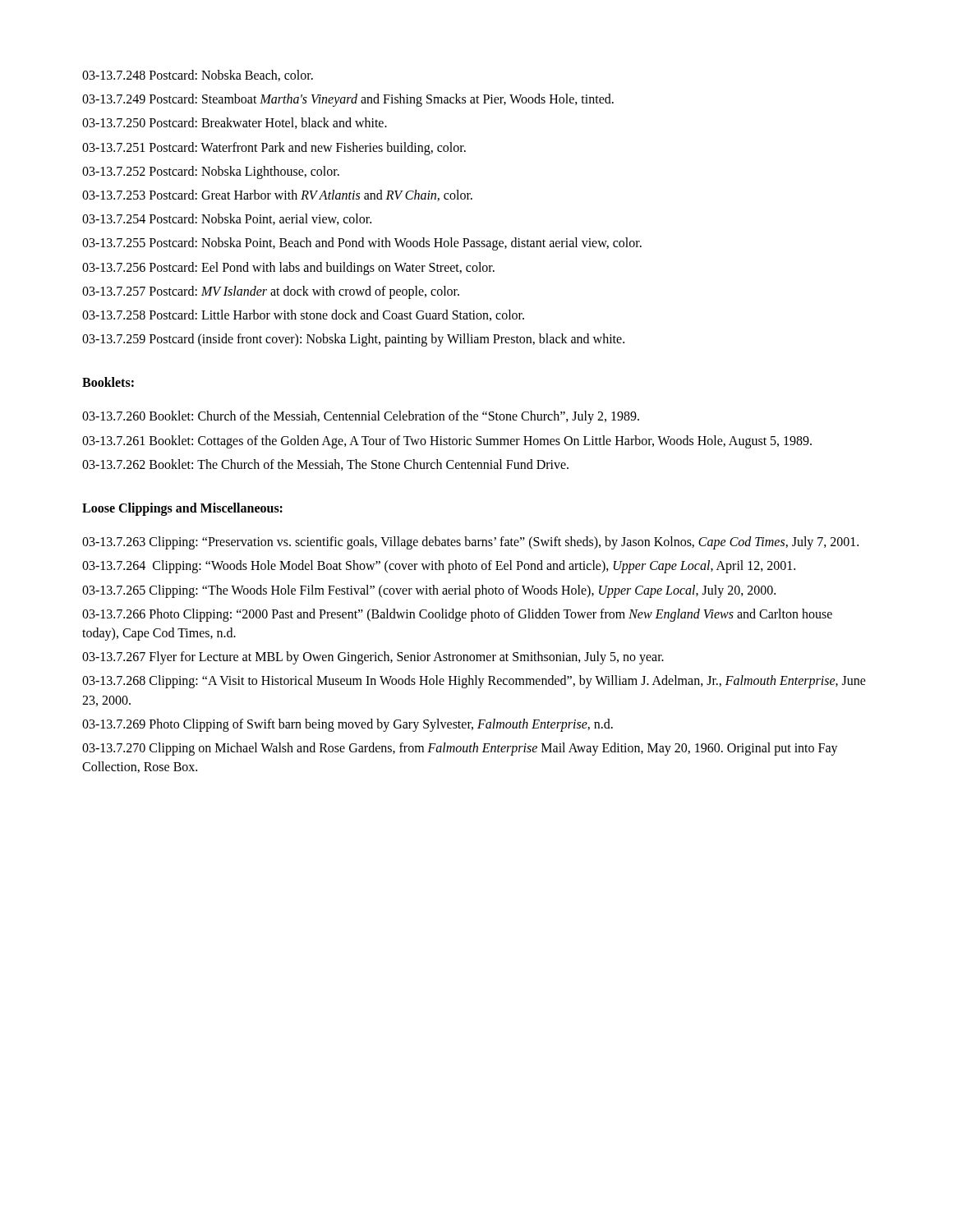
Task: Find the block starting "03-13.7.251 Postcard: Waterfront Park and new Fisheries"
Action: coord(274,147)
